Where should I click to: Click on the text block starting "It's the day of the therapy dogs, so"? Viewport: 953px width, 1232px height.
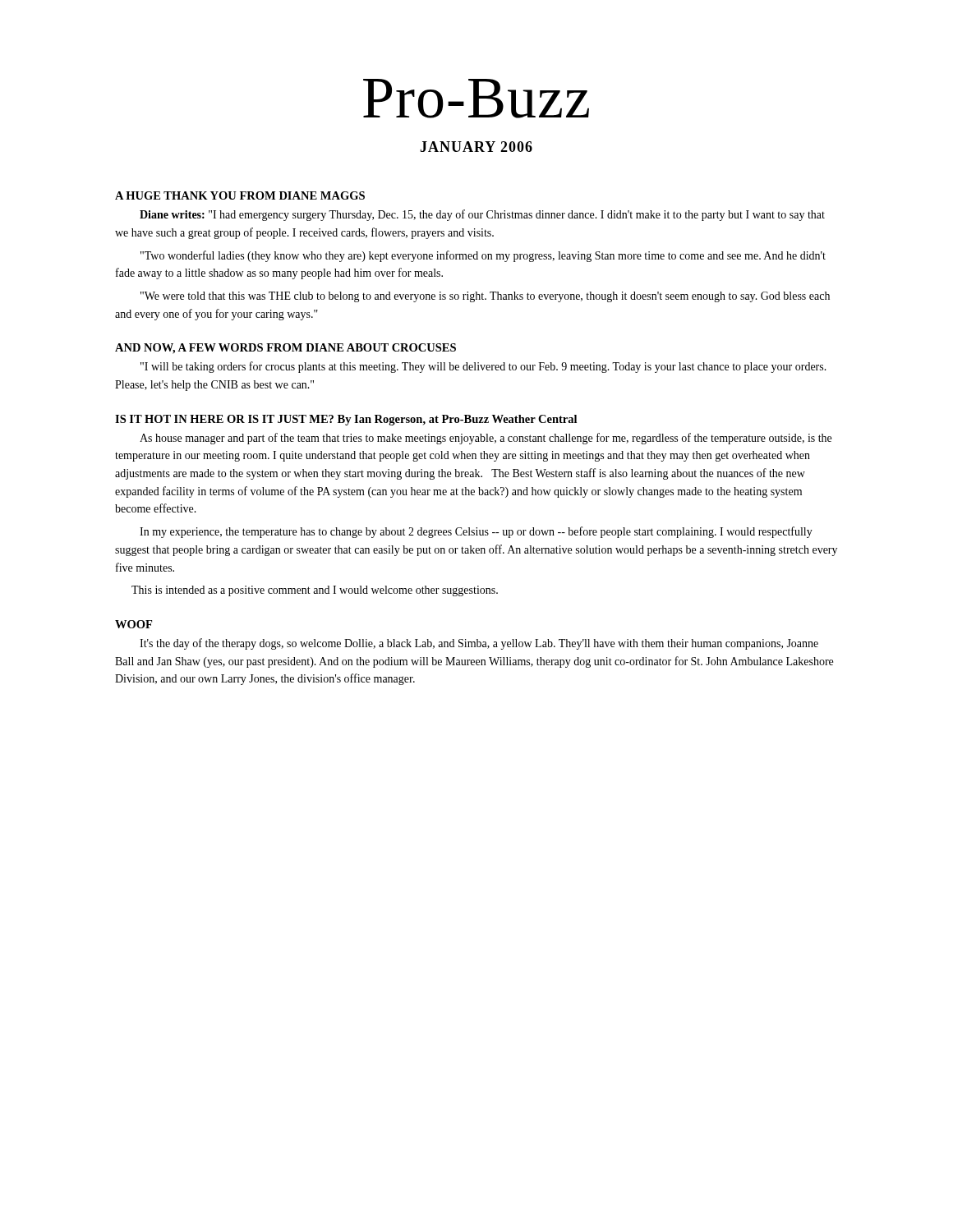pyautogui.click(x=476, y=661)
